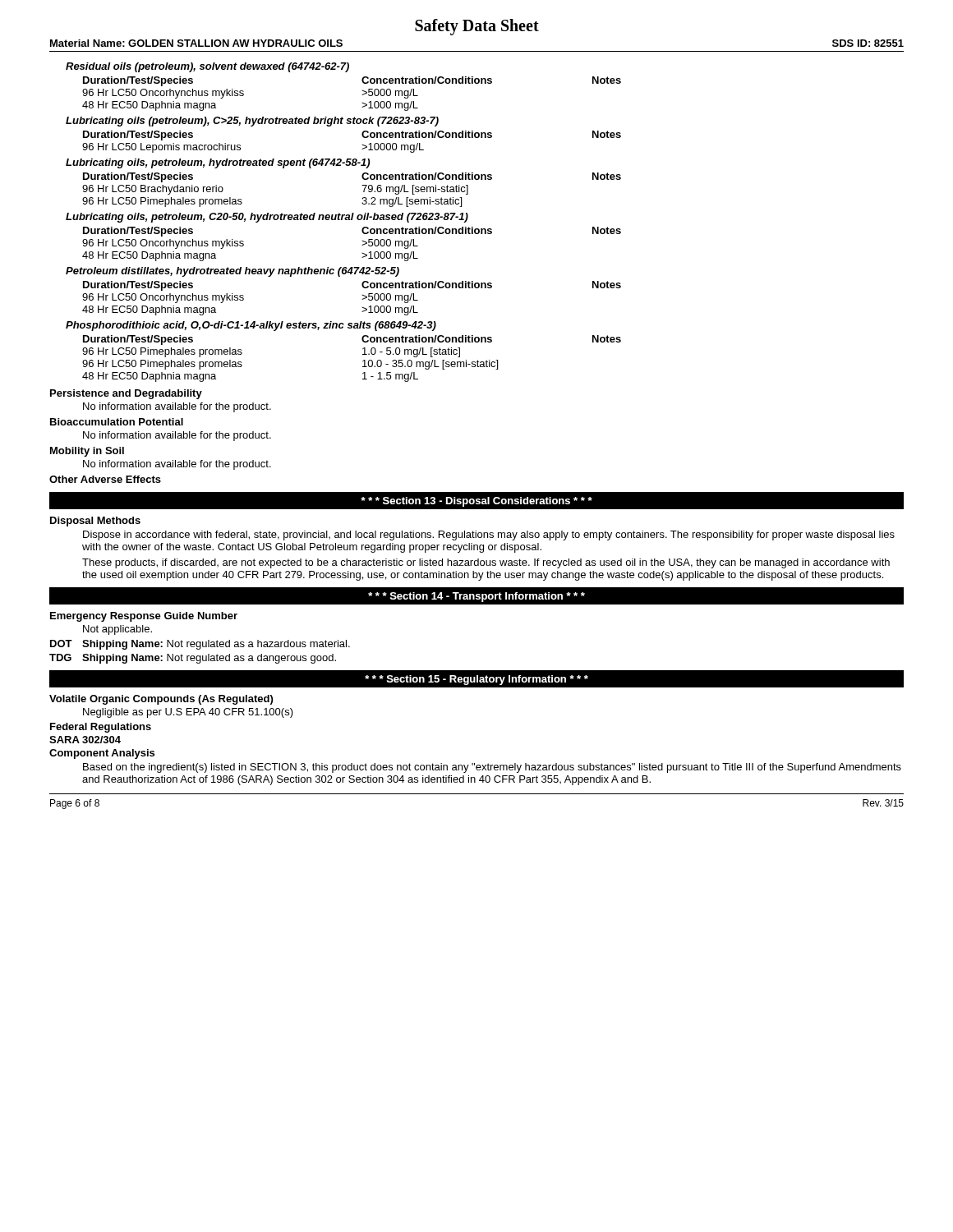Point to the text block starting "Bioaccumulation Potential"

click(x=116, y=422)
